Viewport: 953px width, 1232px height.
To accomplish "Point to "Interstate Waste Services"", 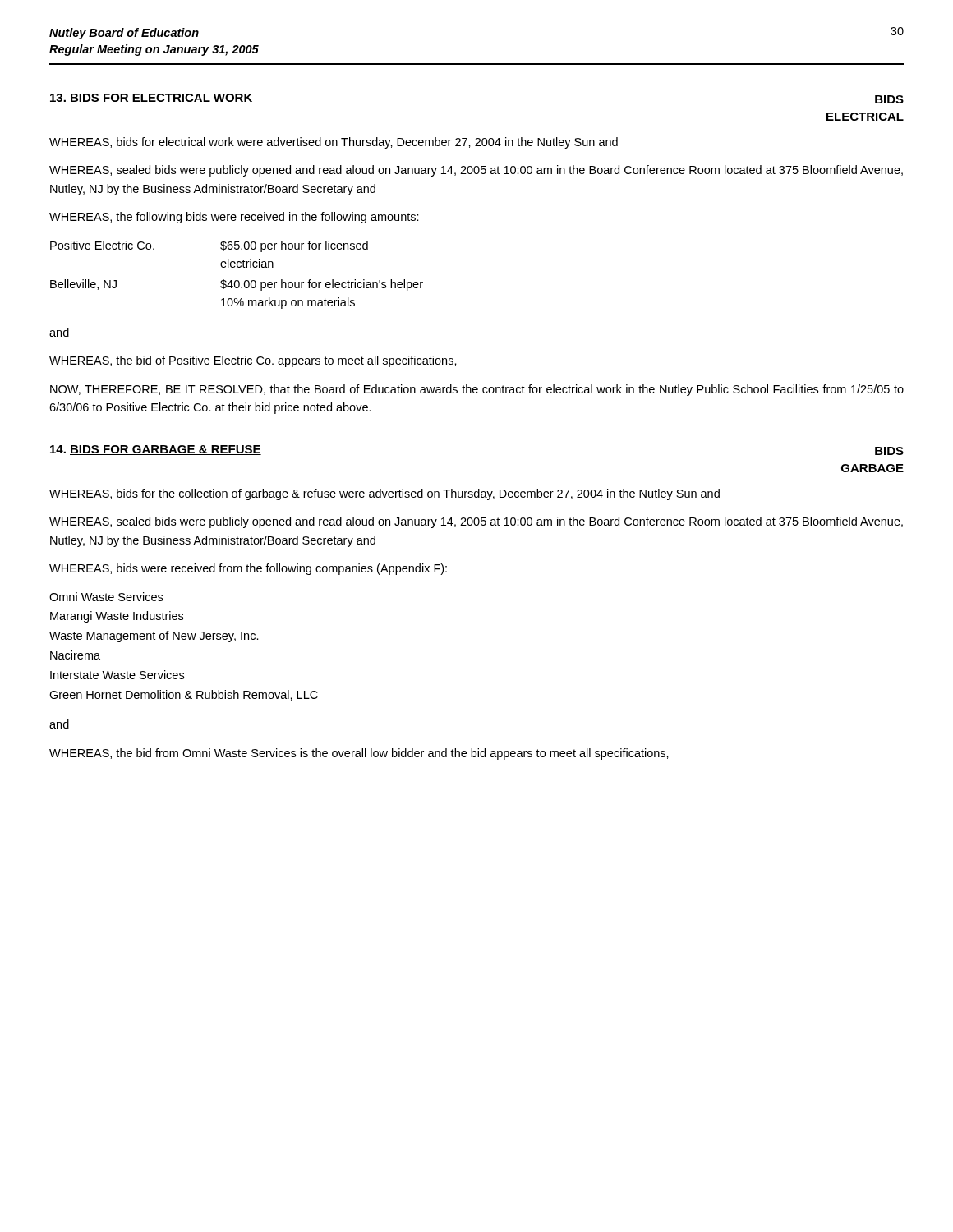I will click(x=117, y=675).
